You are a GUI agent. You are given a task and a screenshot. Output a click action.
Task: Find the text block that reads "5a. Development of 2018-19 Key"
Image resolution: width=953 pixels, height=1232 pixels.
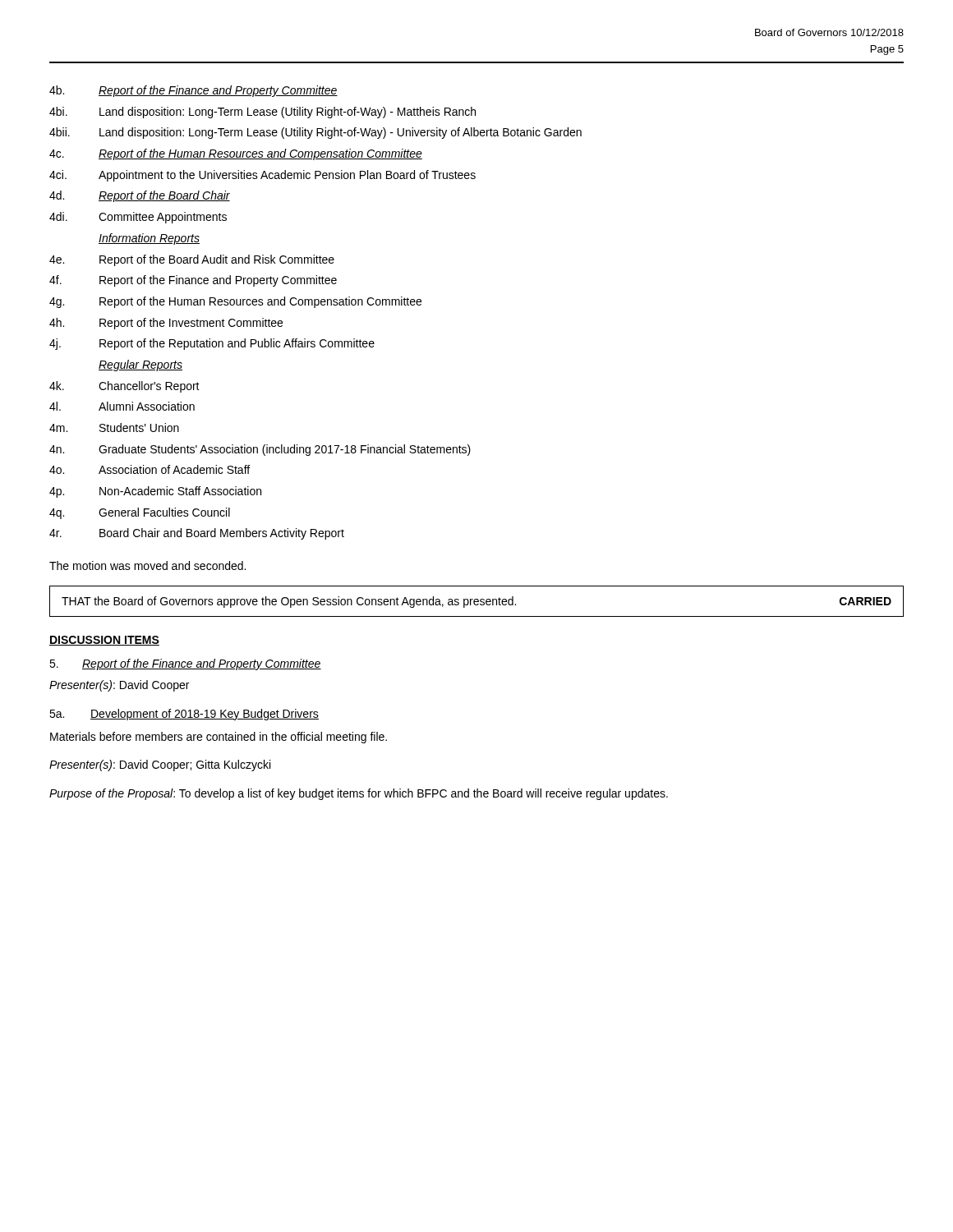tap(184, 714)
